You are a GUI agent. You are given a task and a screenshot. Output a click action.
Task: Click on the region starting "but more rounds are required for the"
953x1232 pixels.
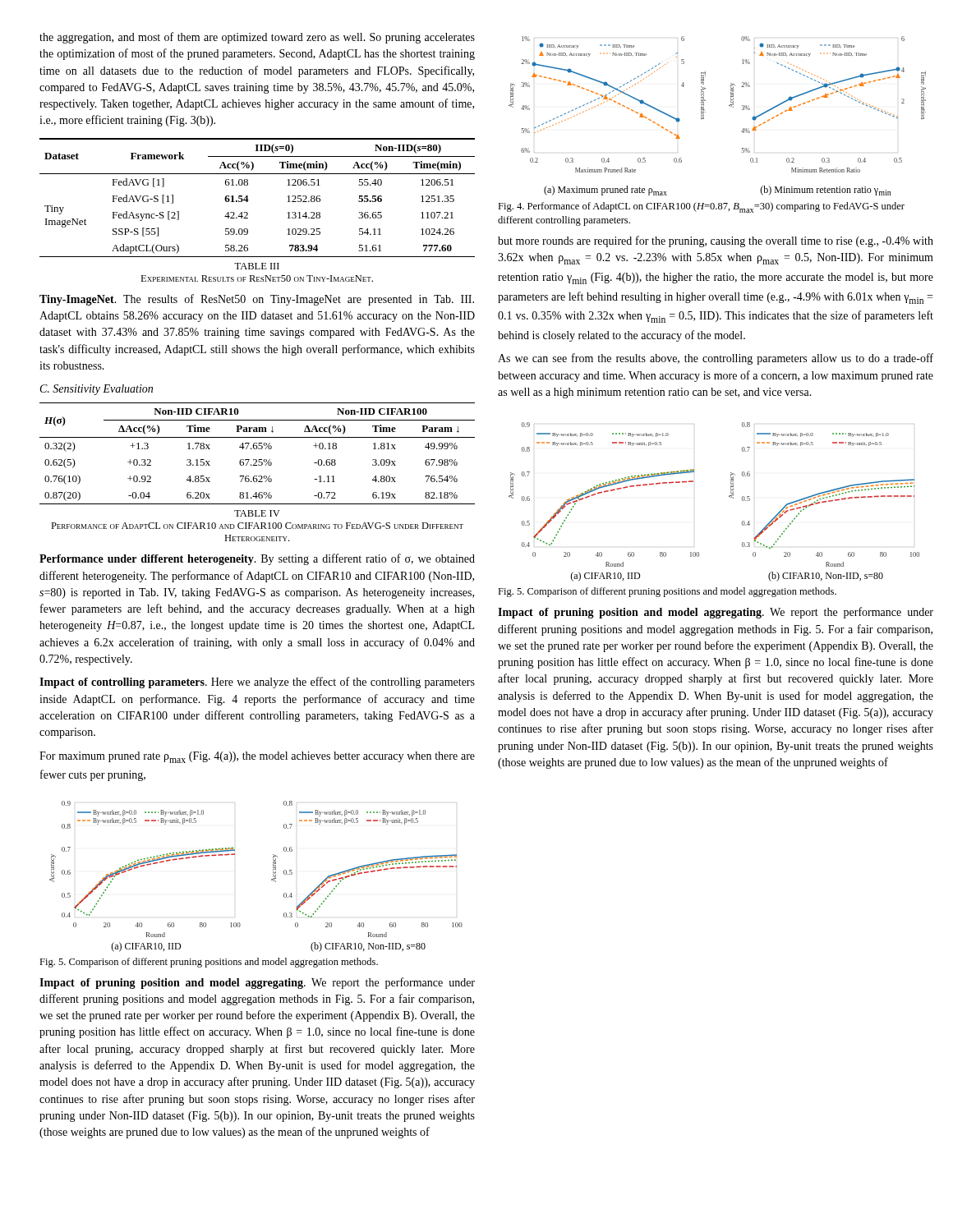[716, 288]
